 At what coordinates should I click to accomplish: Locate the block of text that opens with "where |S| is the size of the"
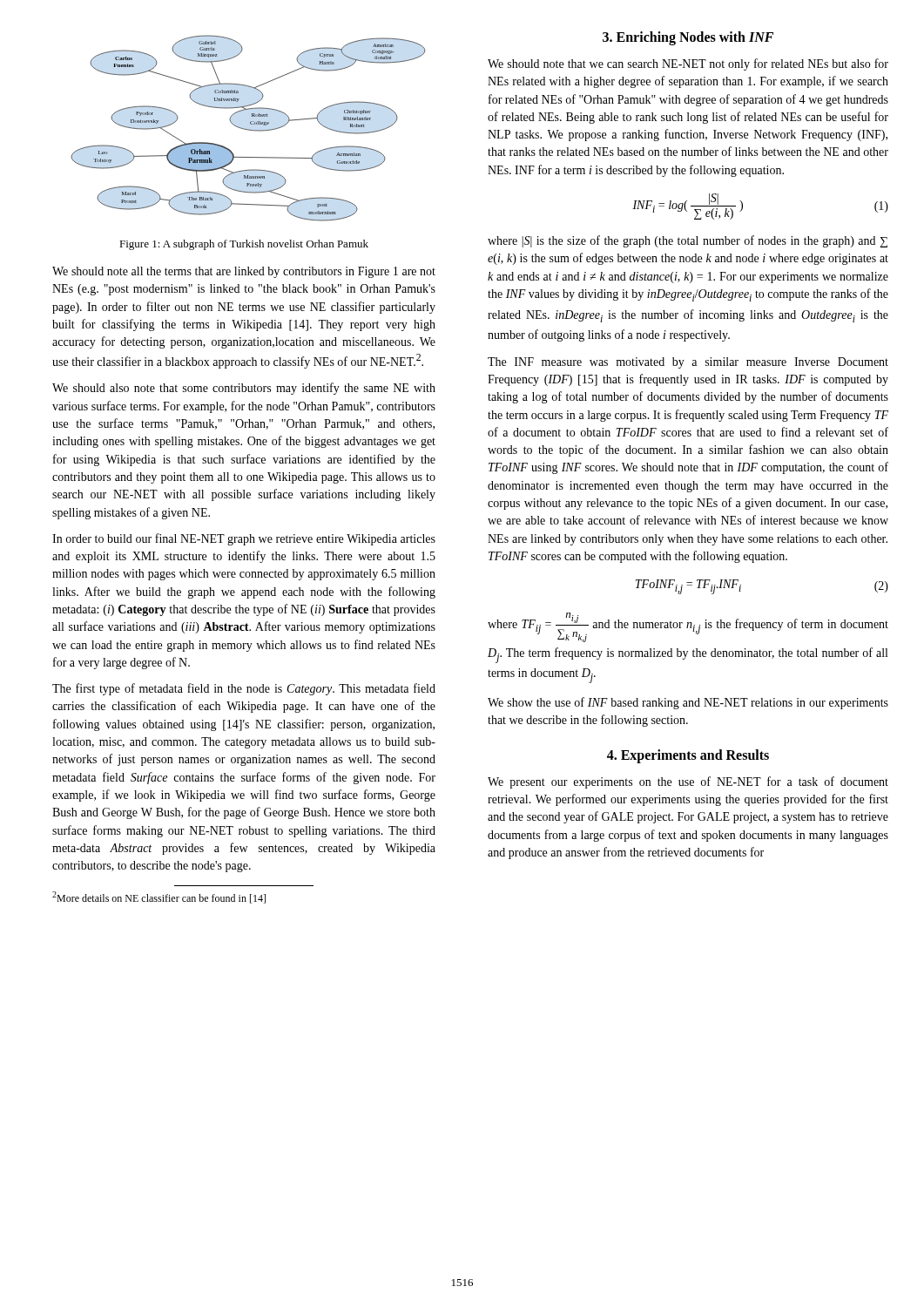[688, 399]
